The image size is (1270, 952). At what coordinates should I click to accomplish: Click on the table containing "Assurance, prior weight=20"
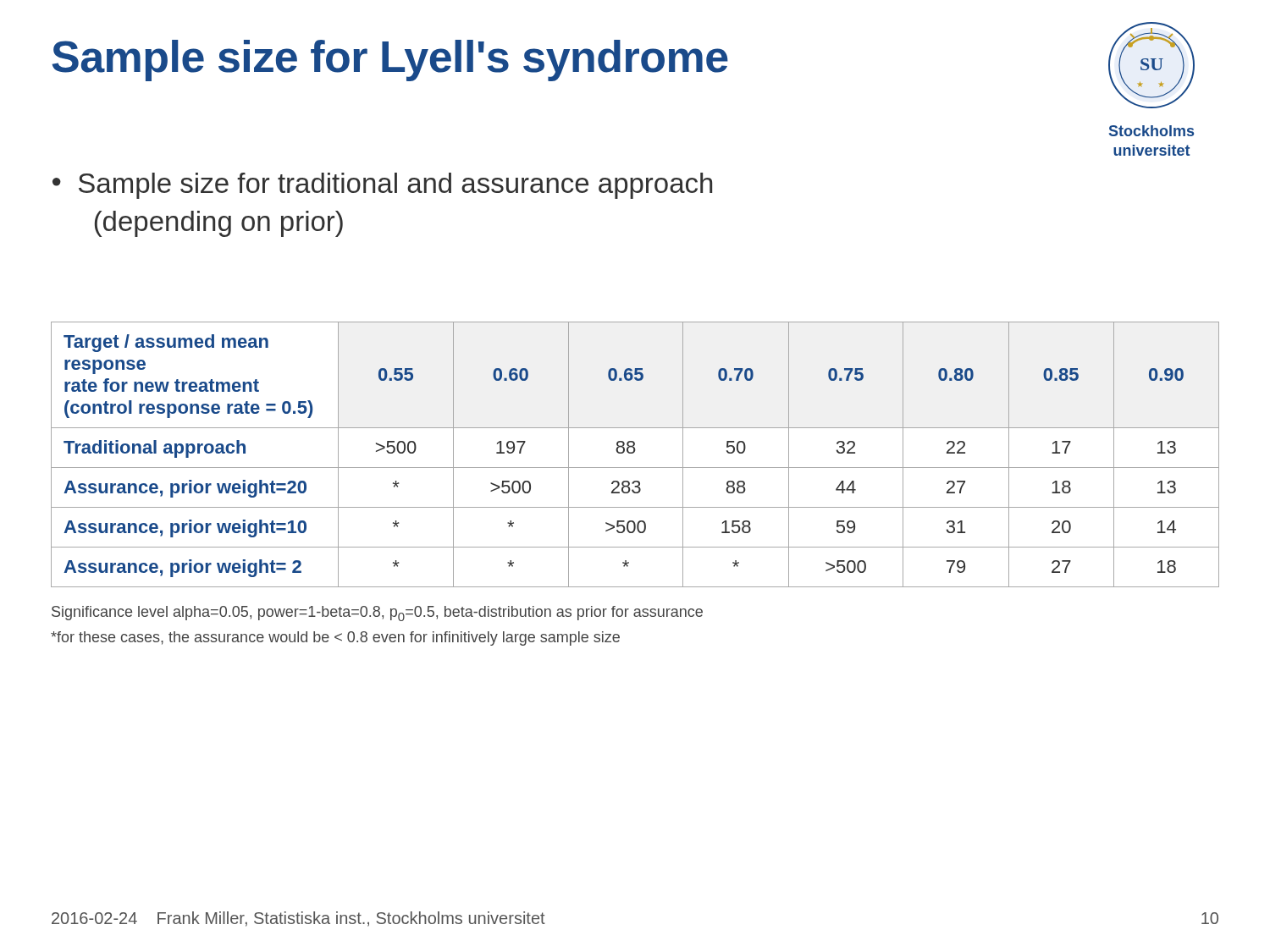click(x=635, y=454)
